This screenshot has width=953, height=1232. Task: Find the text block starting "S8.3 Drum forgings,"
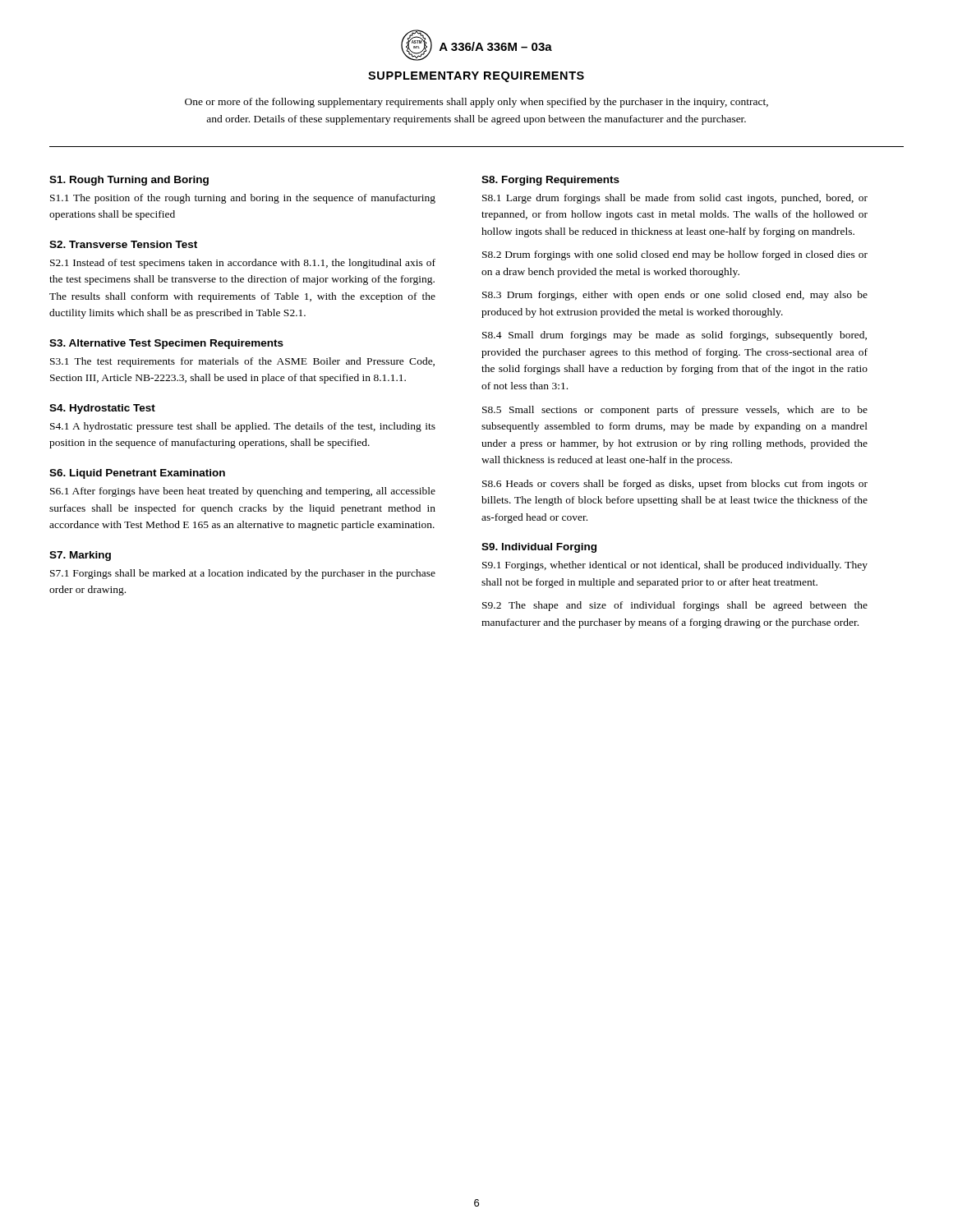pyautogui.click(x=674, y=303)
